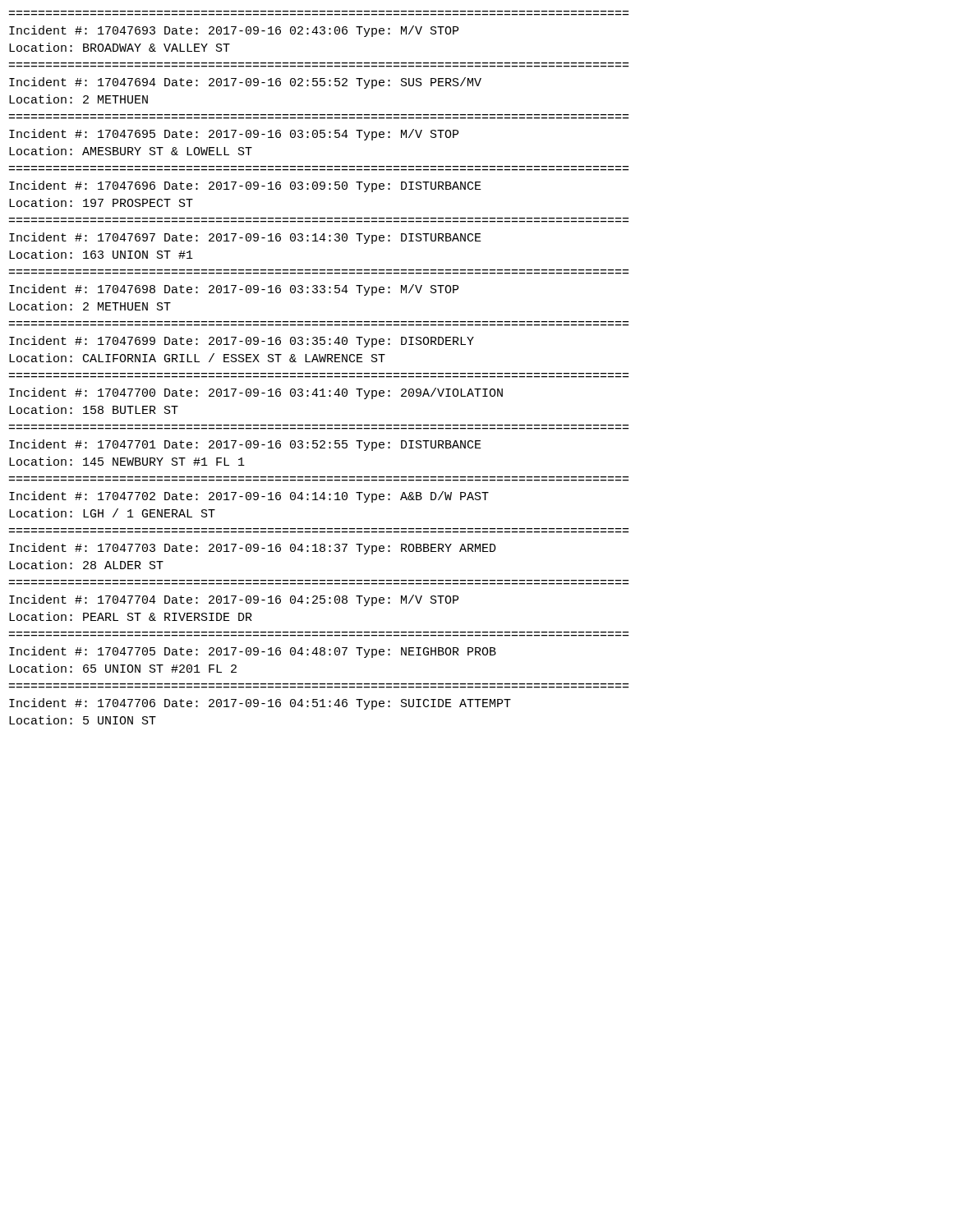Find the block on this page that starts "==================================================================================== Incident #: 17047694"
Image resolution: width=953 pixels, height=1232 pixels.
pos(476,84)
